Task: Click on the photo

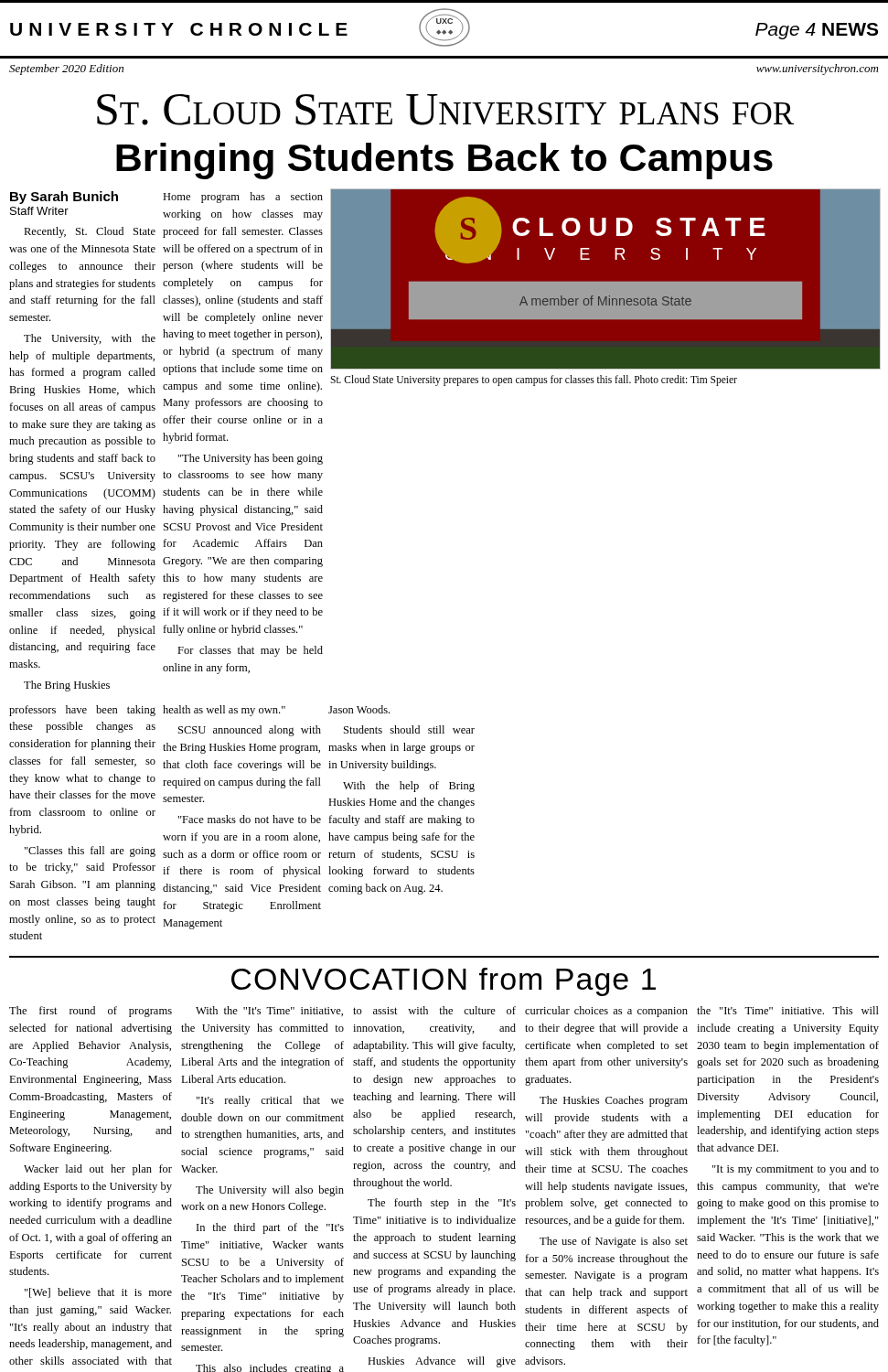Action: tap(605, 288)
